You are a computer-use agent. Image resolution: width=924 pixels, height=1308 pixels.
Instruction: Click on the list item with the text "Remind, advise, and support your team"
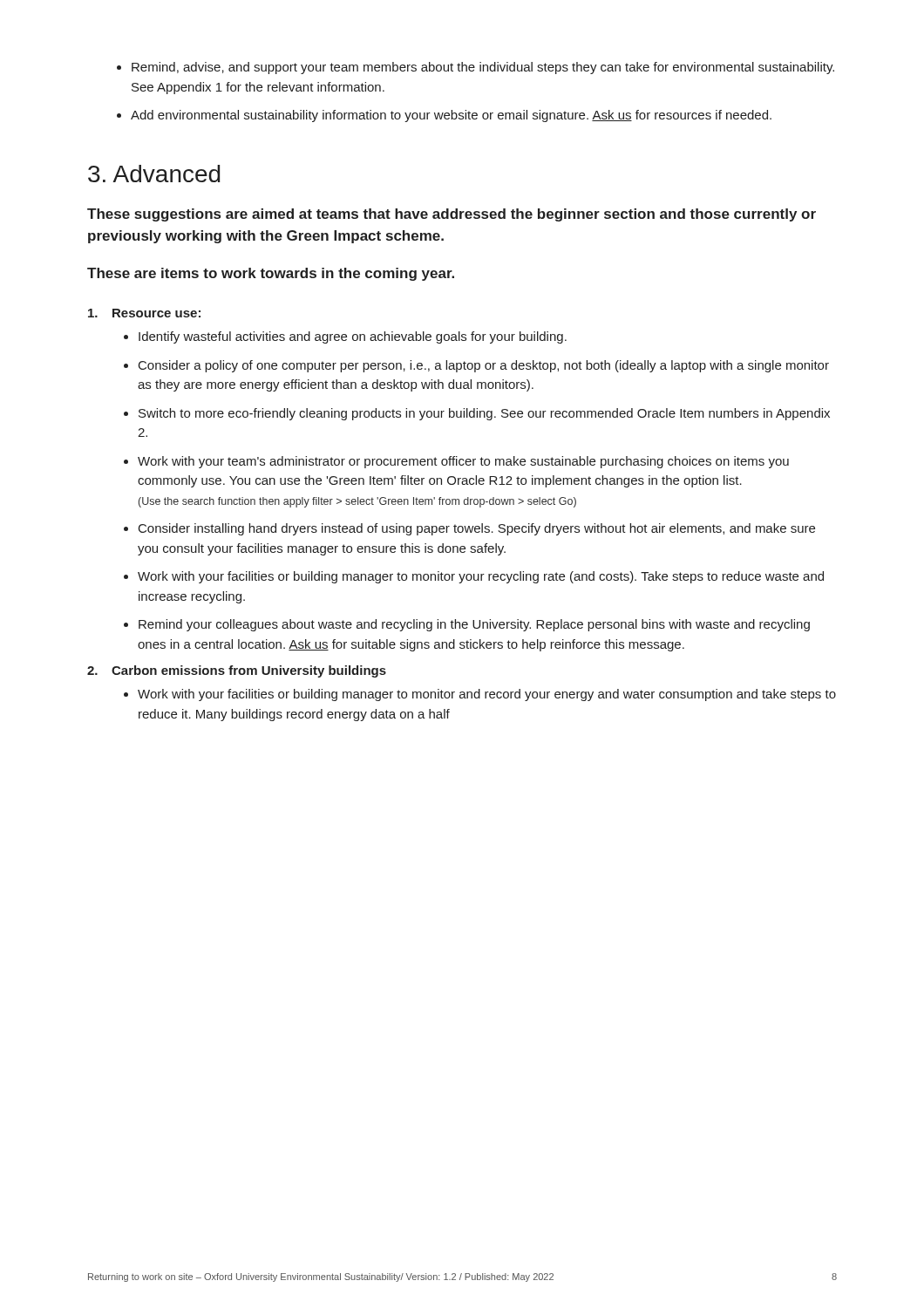pyautogui.click(x=471, y=77)
